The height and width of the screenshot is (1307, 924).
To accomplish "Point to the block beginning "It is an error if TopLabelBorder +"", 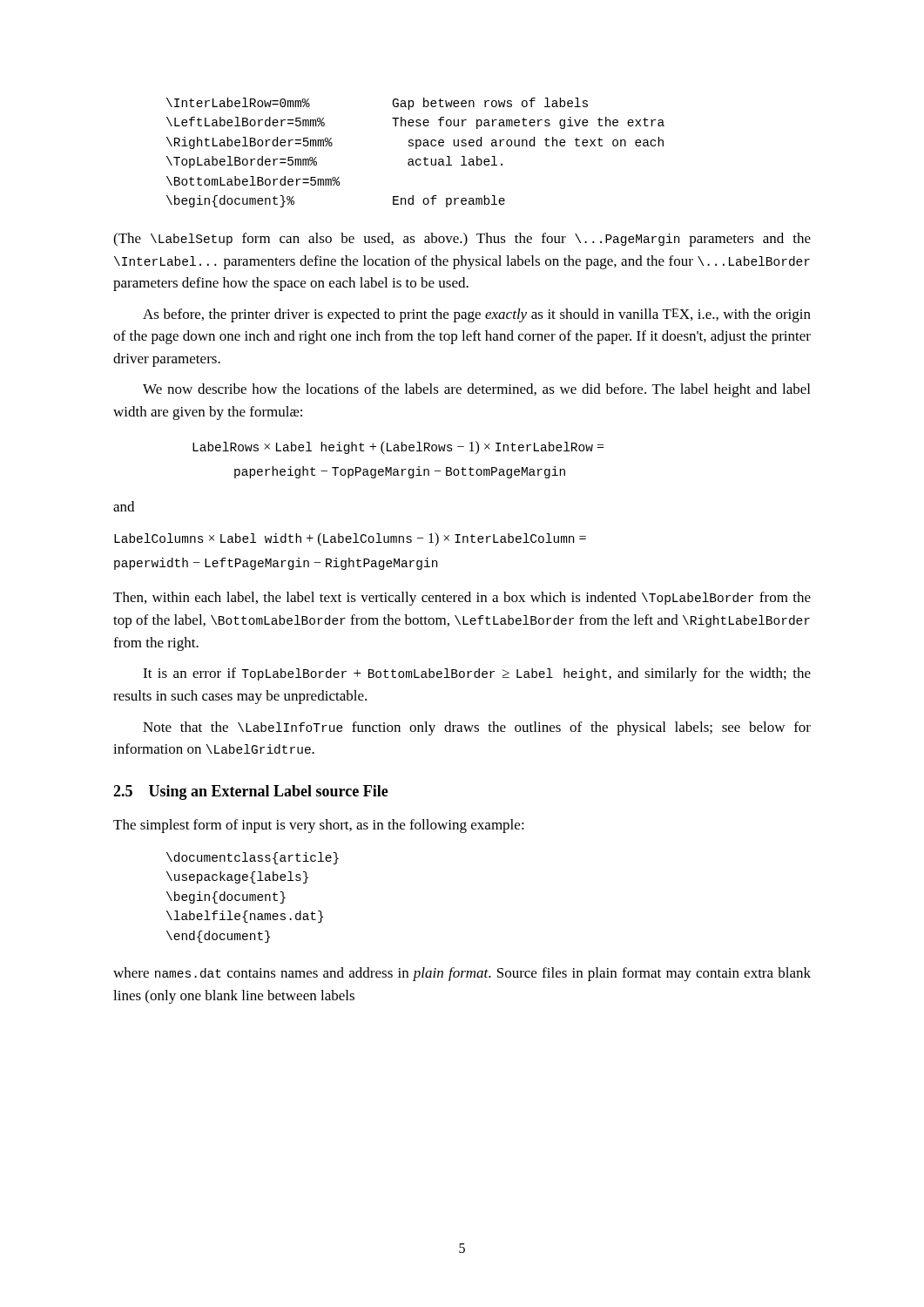I will (x=462, y=685).
